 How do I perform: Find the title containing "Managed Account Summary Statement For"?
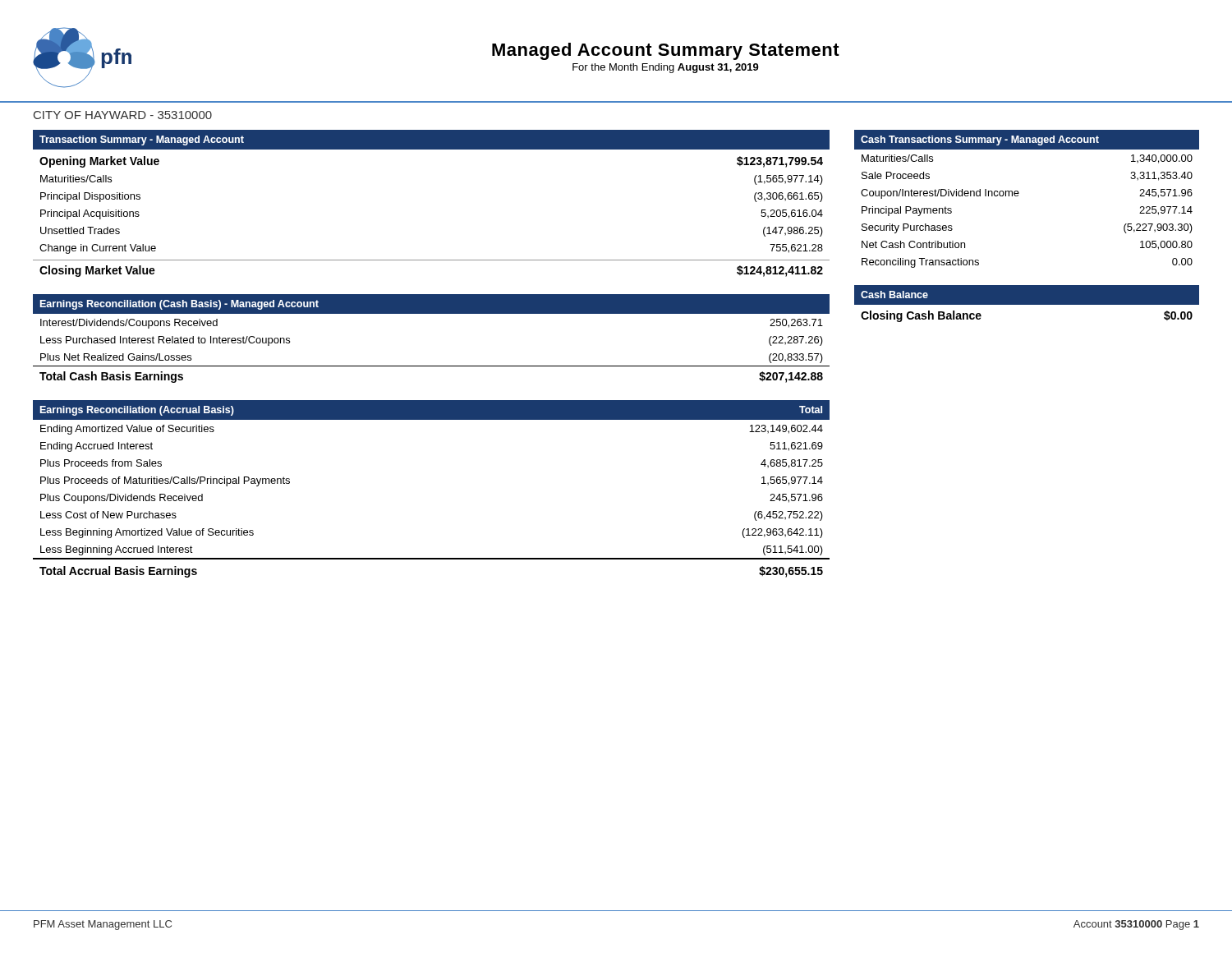click(x=665, y=56)
